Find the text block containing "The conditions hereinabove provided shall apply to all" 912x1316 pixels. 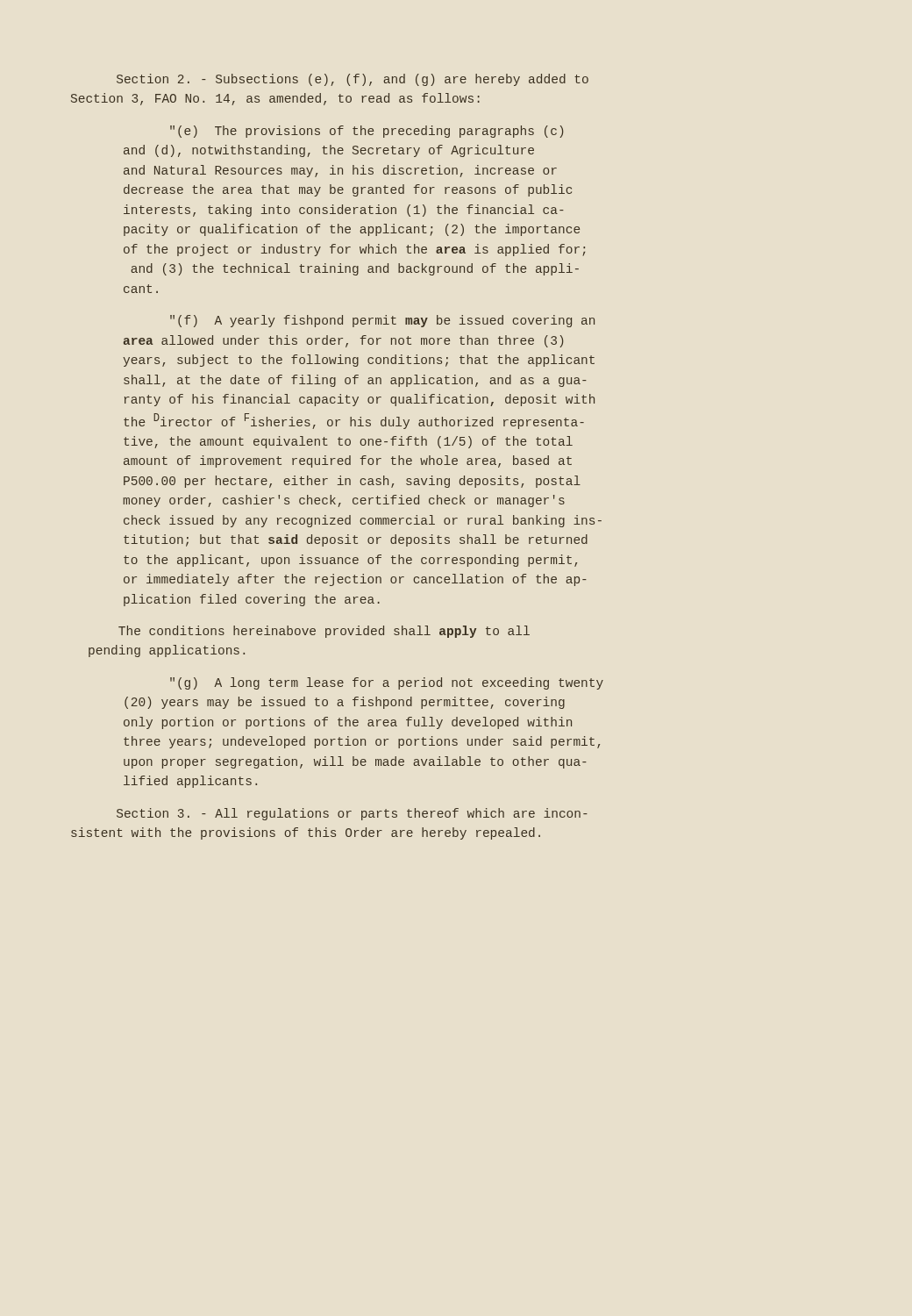pos(309,642)
